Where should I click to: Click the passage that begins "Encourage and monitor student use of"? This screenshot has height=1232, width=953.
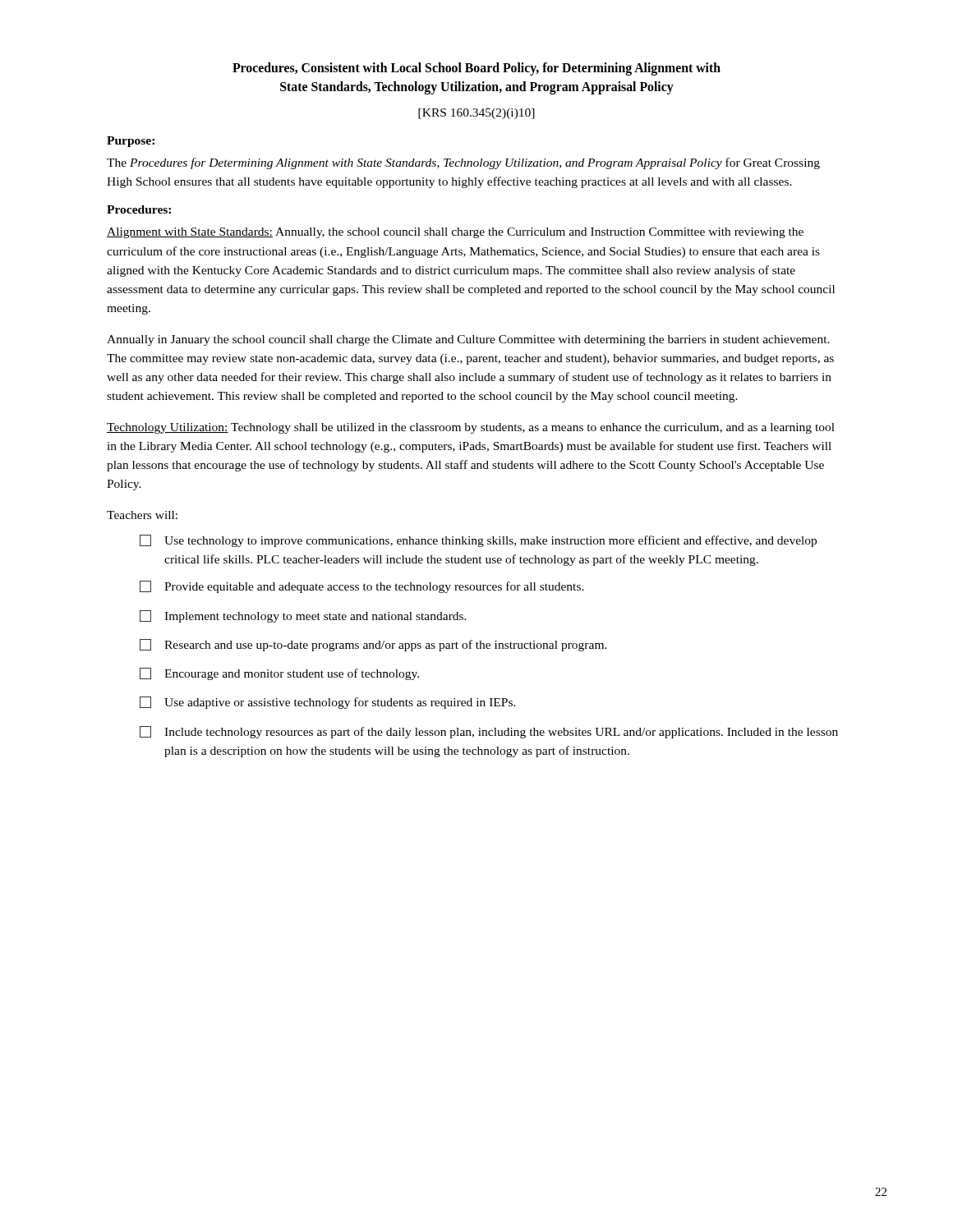[x=279, y=674]
